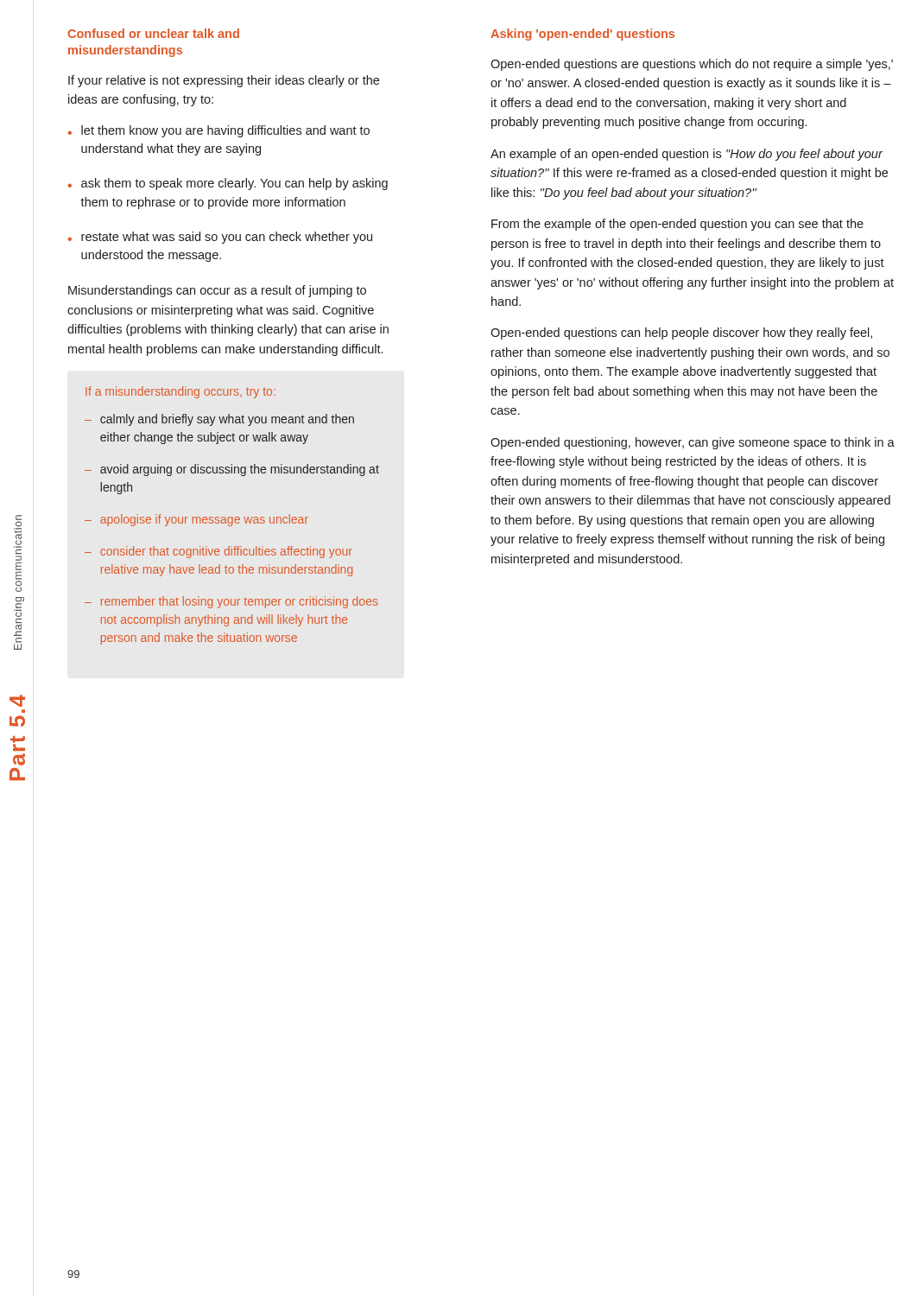Click the passage that begins "ask them to speak more clearly."
Image resolution: width=924 pixels, height=1296 pixels.
coord(235,193)
